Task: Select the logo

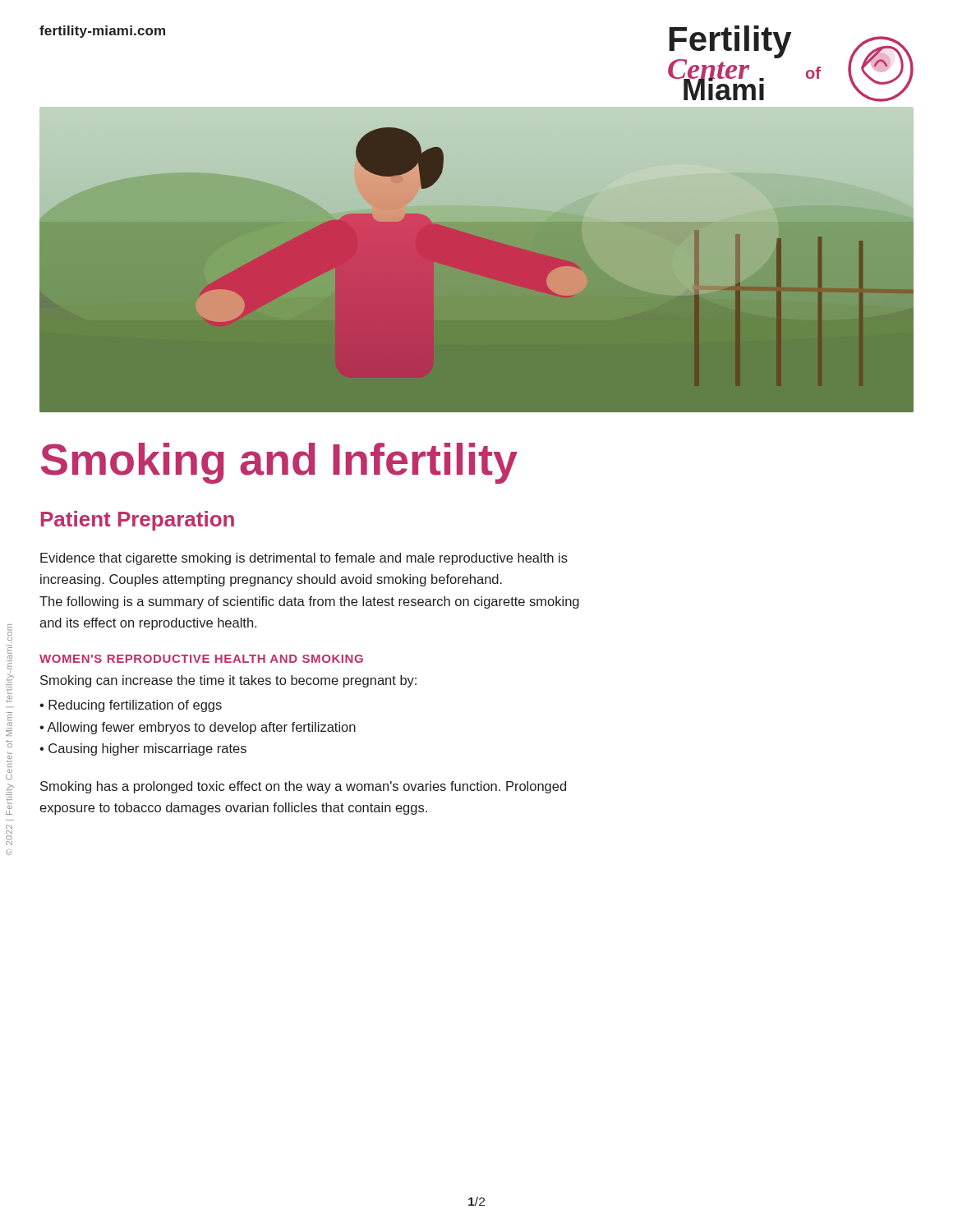Action: coord(786,57)
